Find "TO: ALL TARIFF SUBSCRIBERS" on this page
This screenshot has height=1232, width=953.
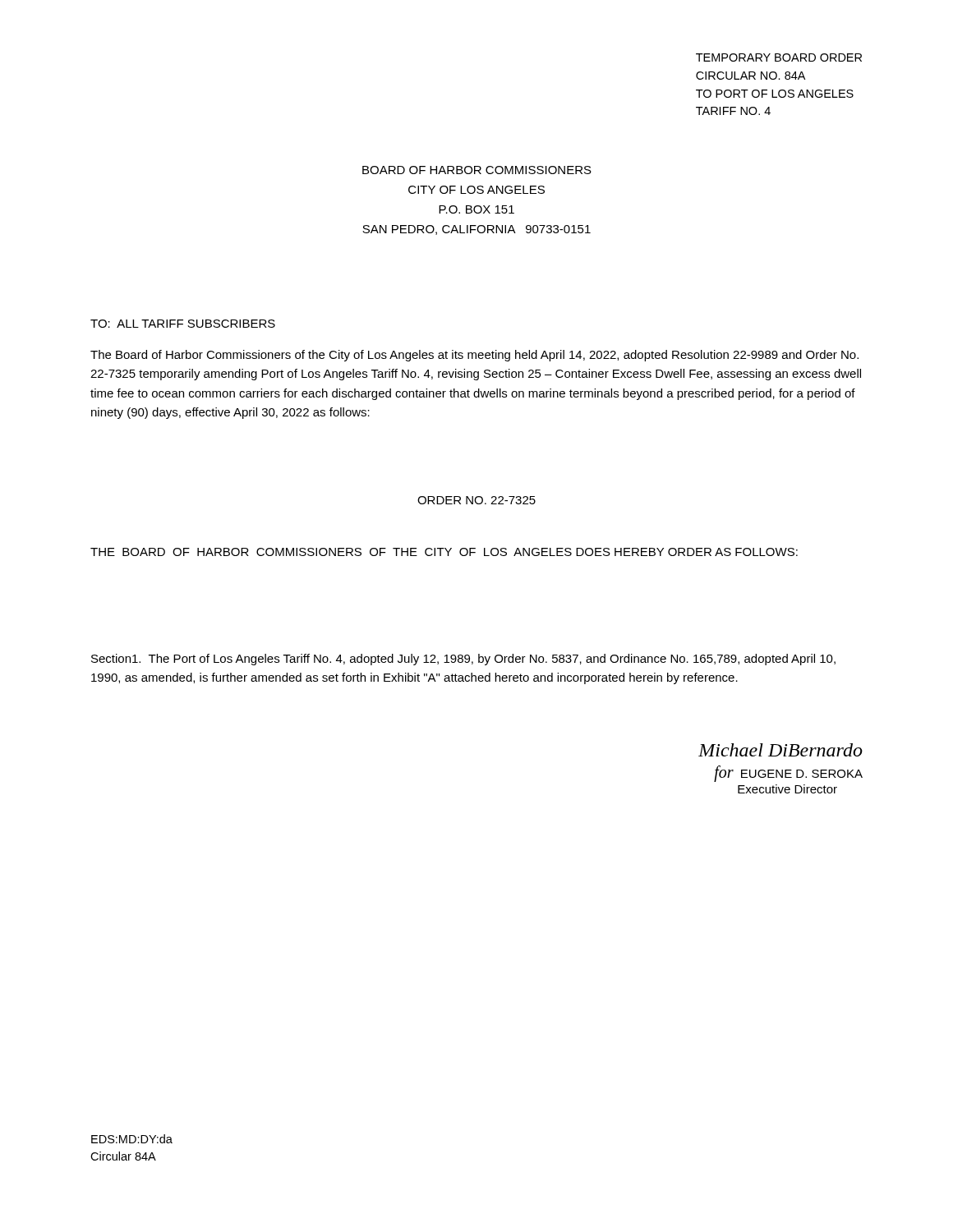click(x=183, y=323)
